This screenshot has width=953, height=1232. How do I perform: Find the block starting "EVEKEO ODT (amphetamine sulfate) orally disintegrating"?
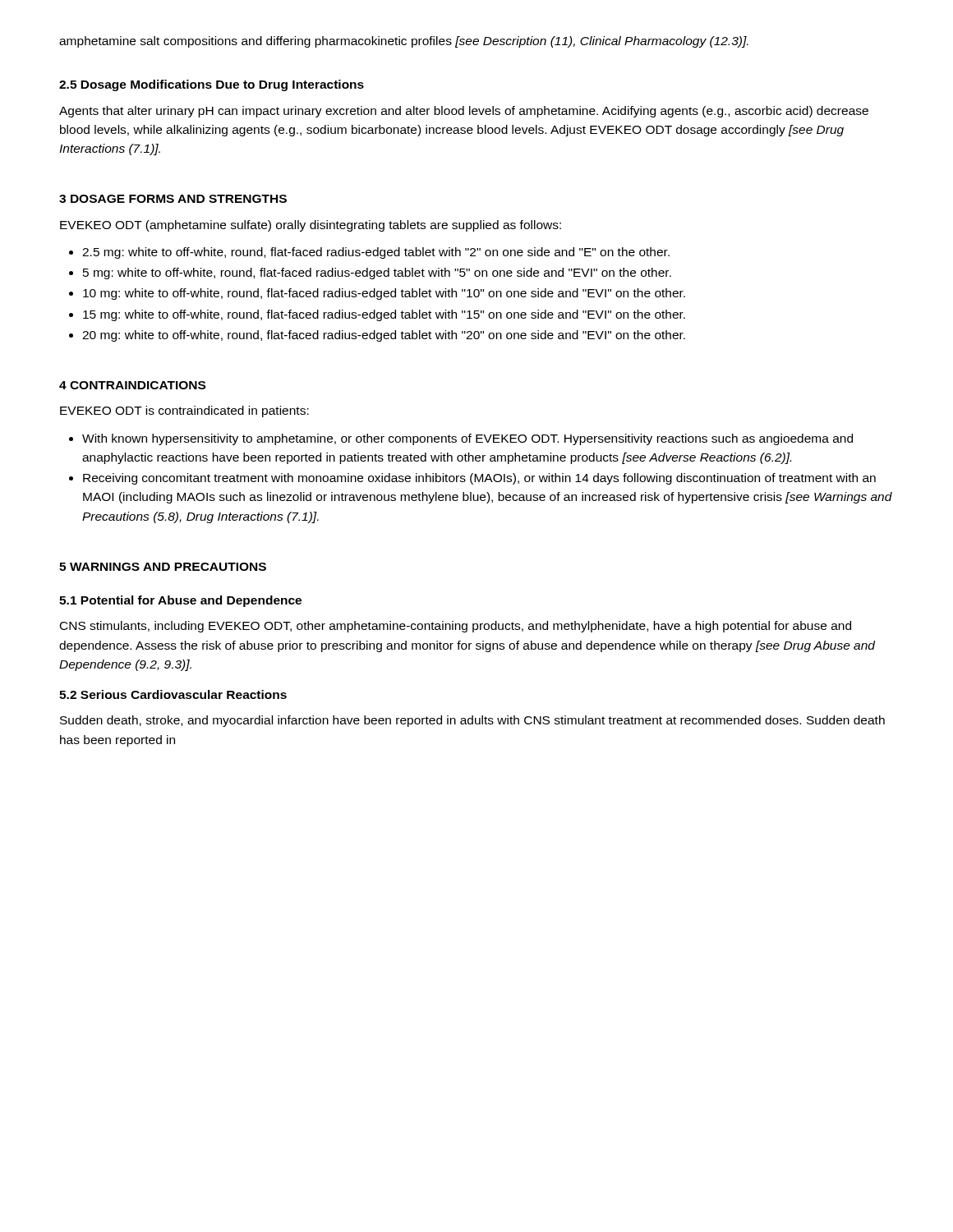click(476, 224)
